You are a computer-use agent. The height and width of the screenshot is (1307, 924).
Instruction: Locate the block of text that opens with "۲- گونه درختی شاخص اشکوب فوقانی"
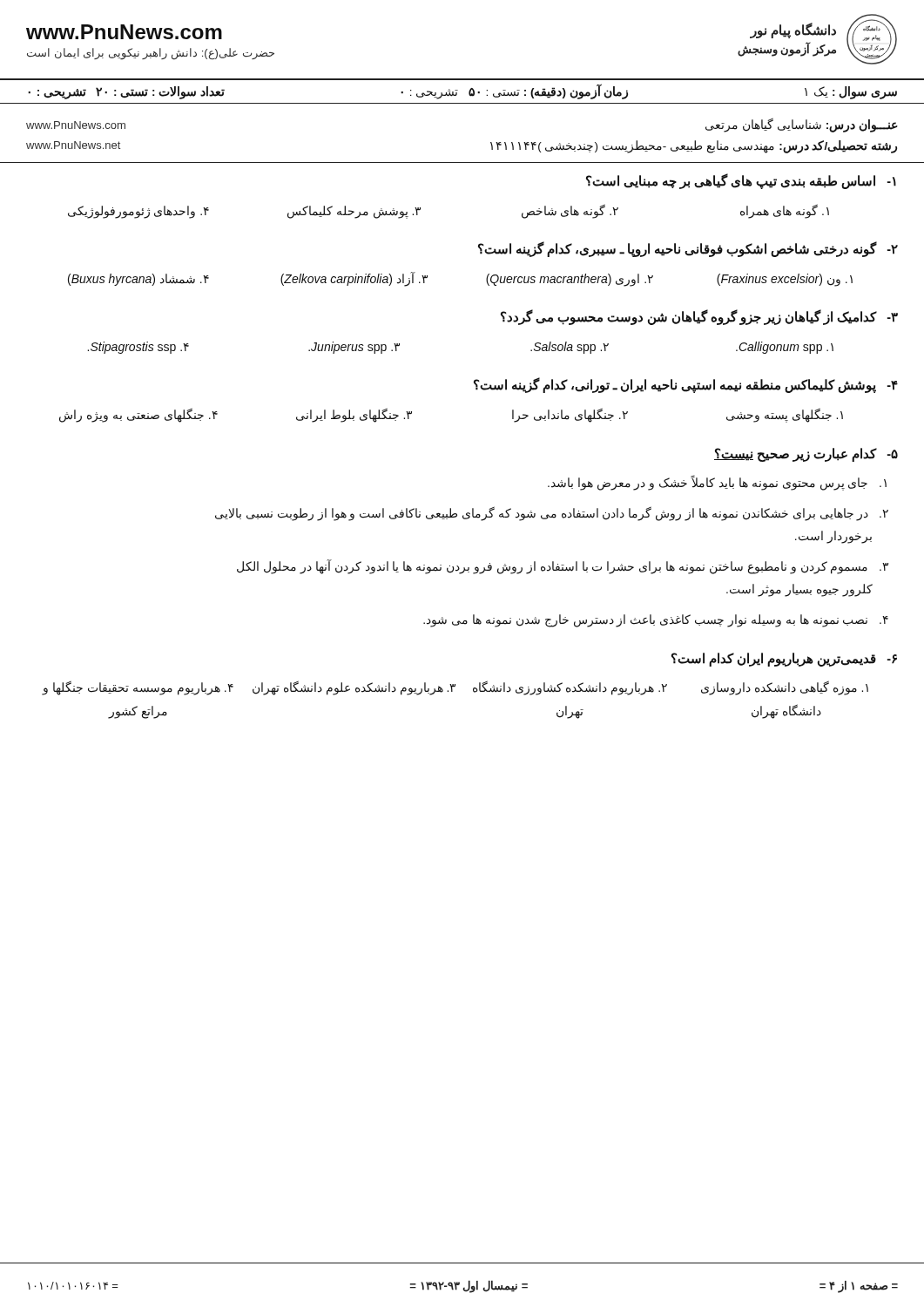point(688,249)
